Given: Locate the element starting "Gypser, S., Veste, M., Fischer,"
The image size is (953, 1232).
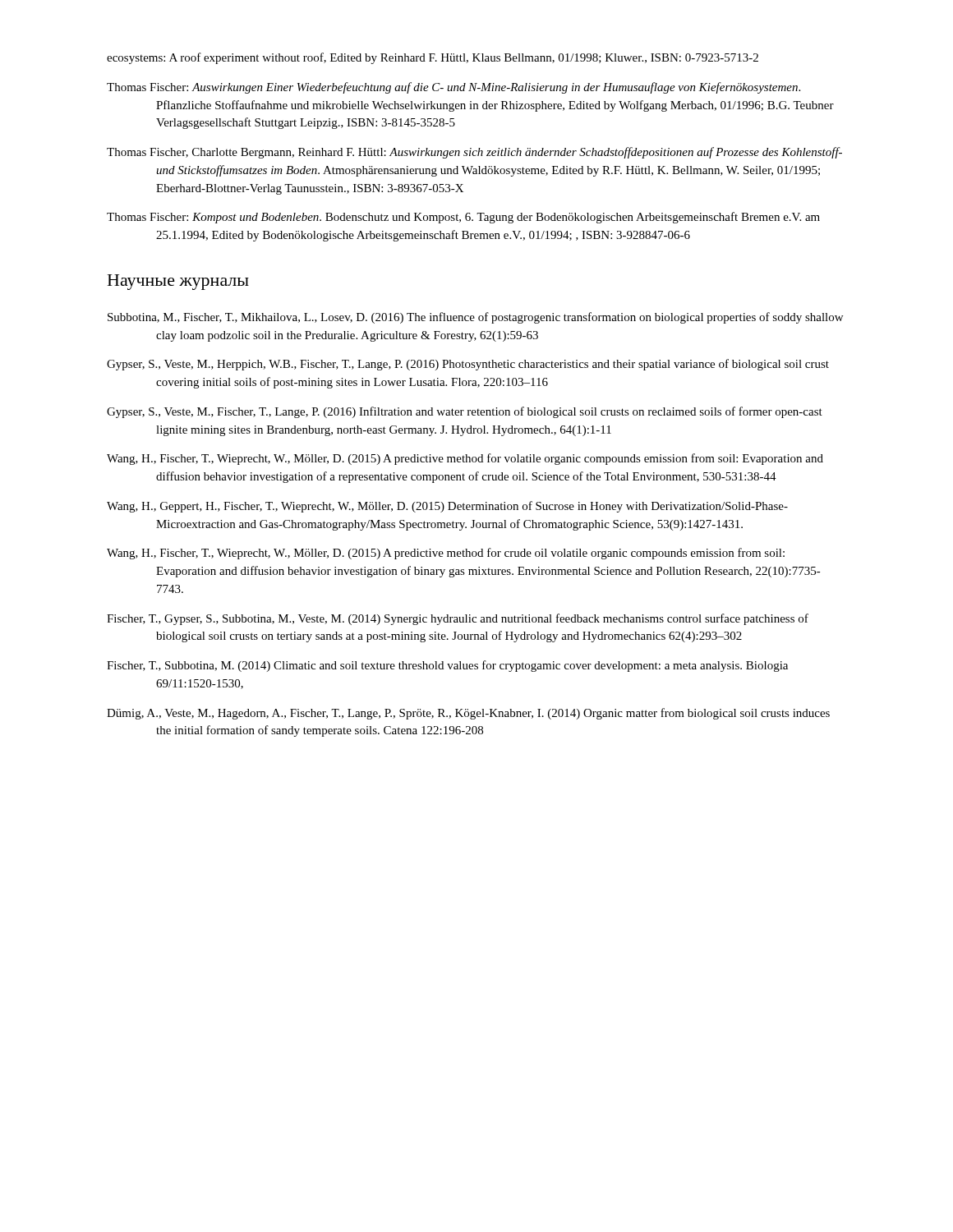Looking at the screenshot, I should (464, 420).
